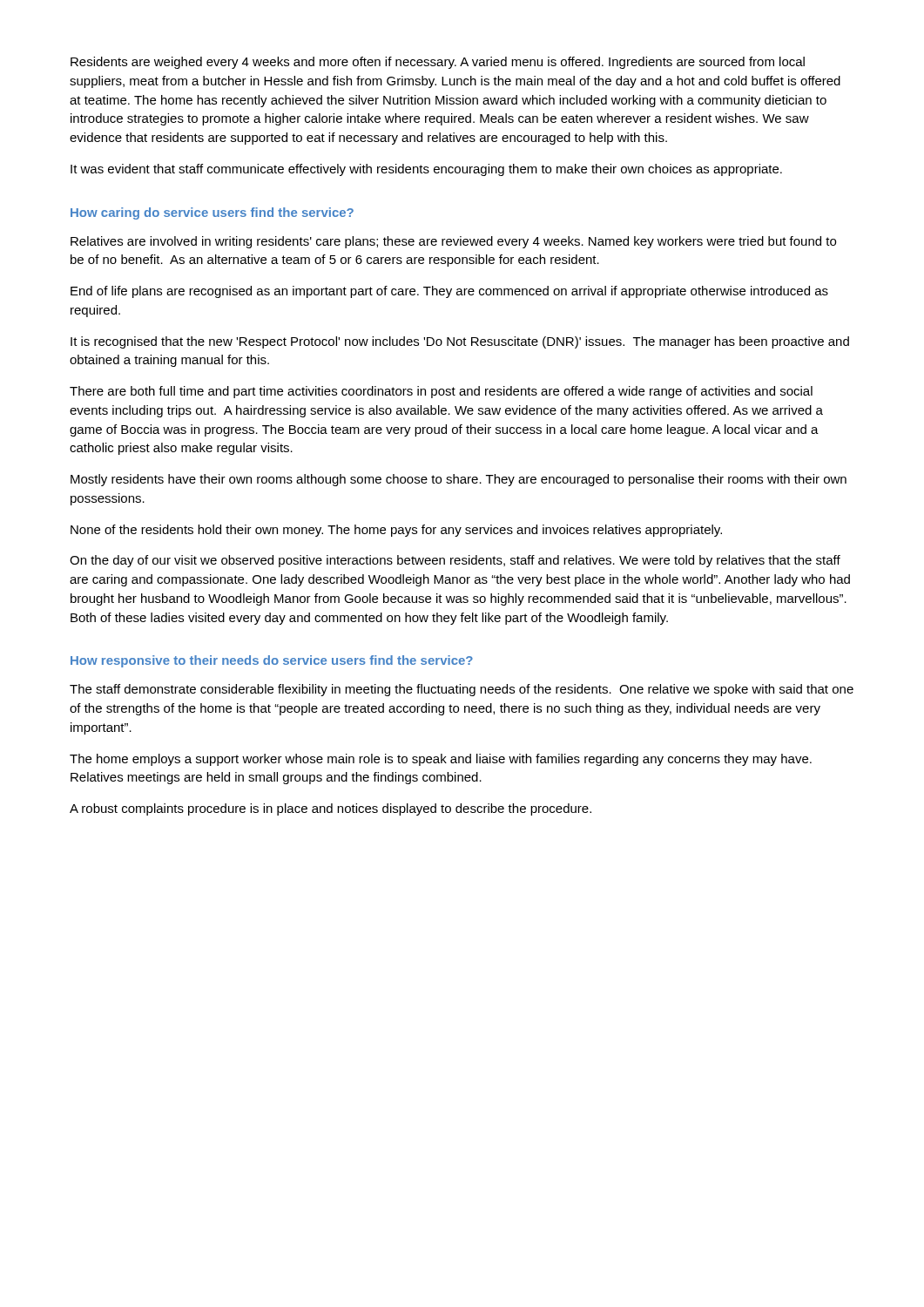Point to the region starting "The home employs"
The image size is (924, 1307).
pos(462,768)
